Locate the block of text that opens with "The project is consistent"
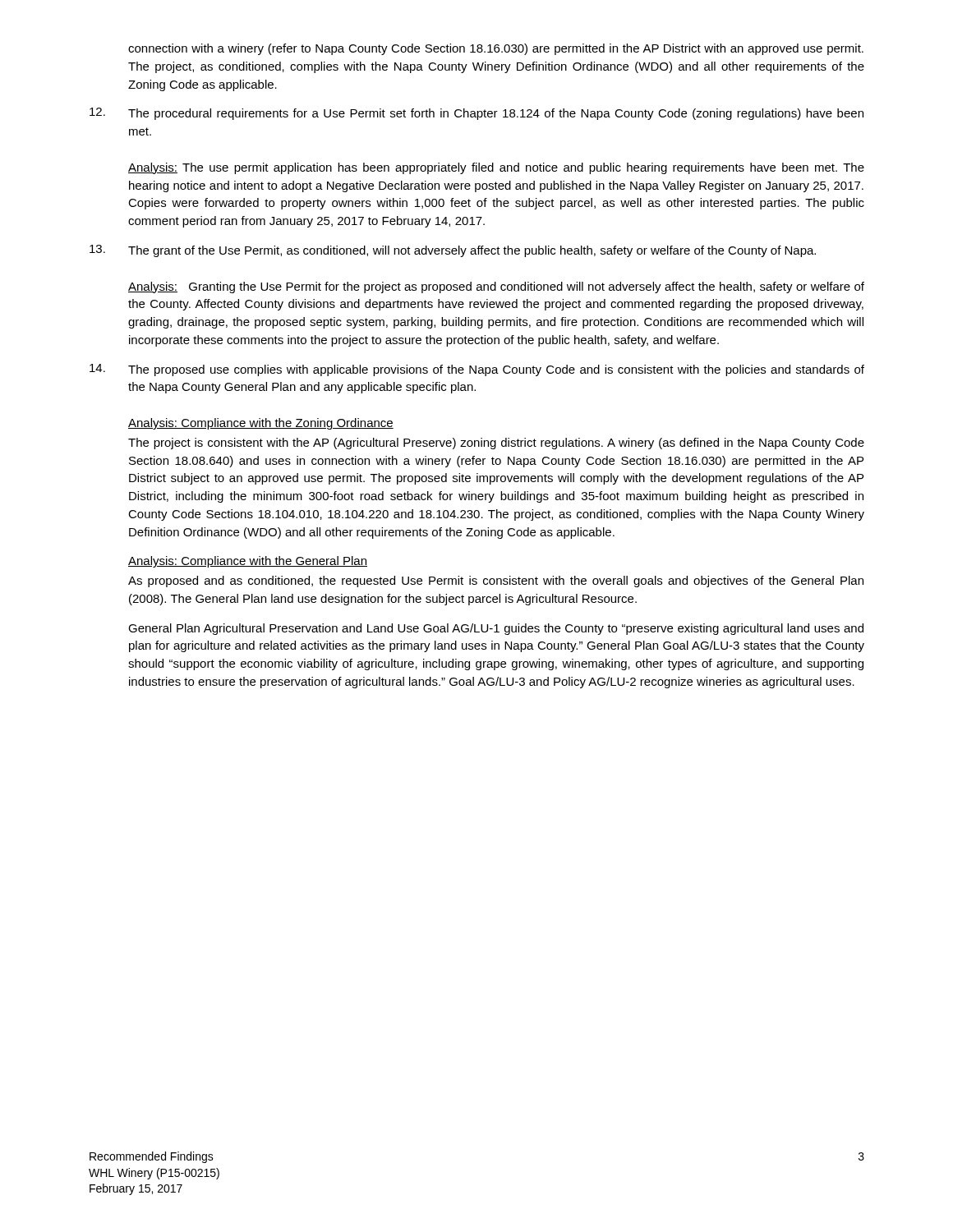The image size is (953, 1232). pos(496,487)
